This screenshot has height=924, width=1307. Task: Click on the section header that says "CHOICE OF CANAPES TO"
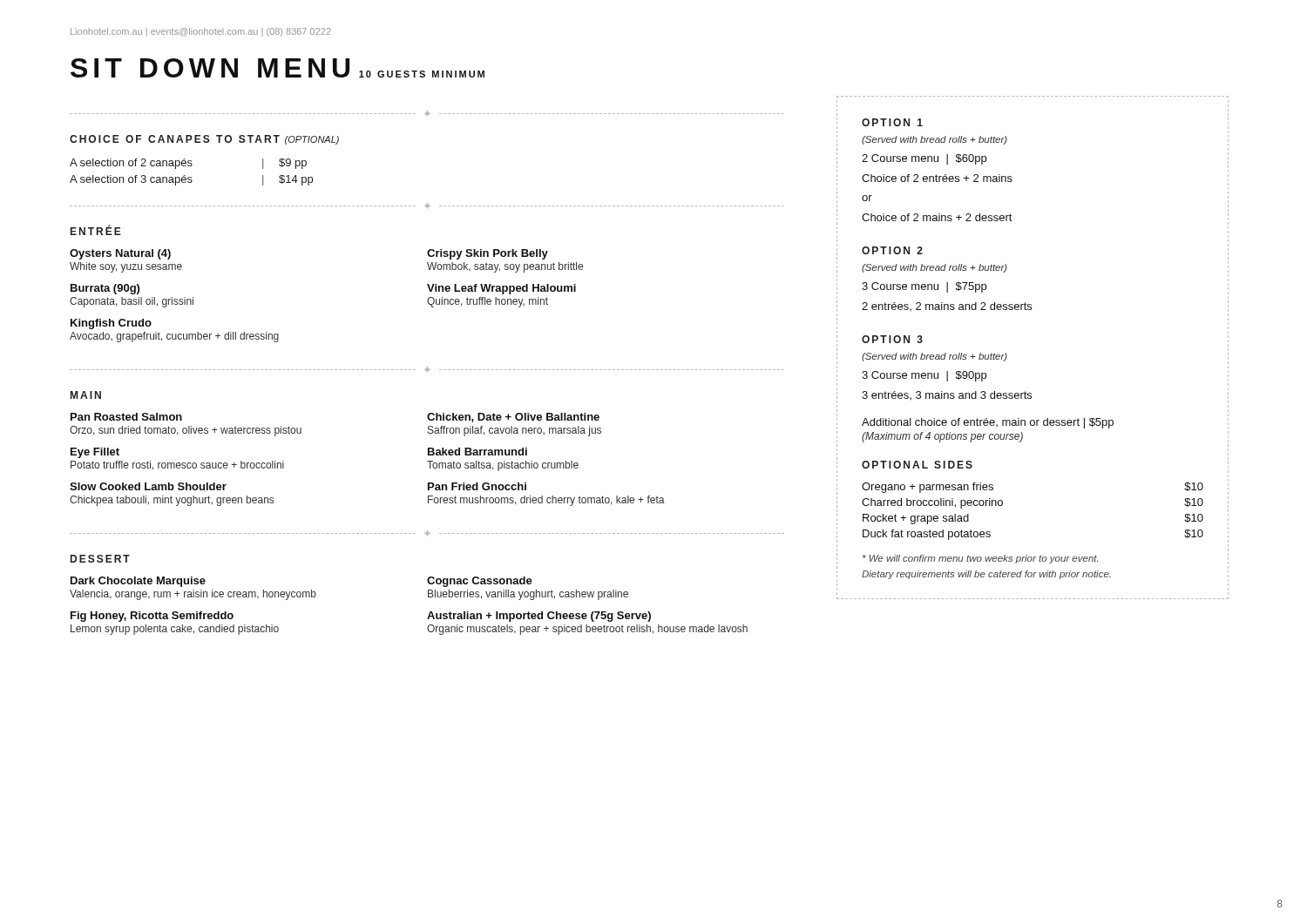pyautogui.click(x=205, y=139)
